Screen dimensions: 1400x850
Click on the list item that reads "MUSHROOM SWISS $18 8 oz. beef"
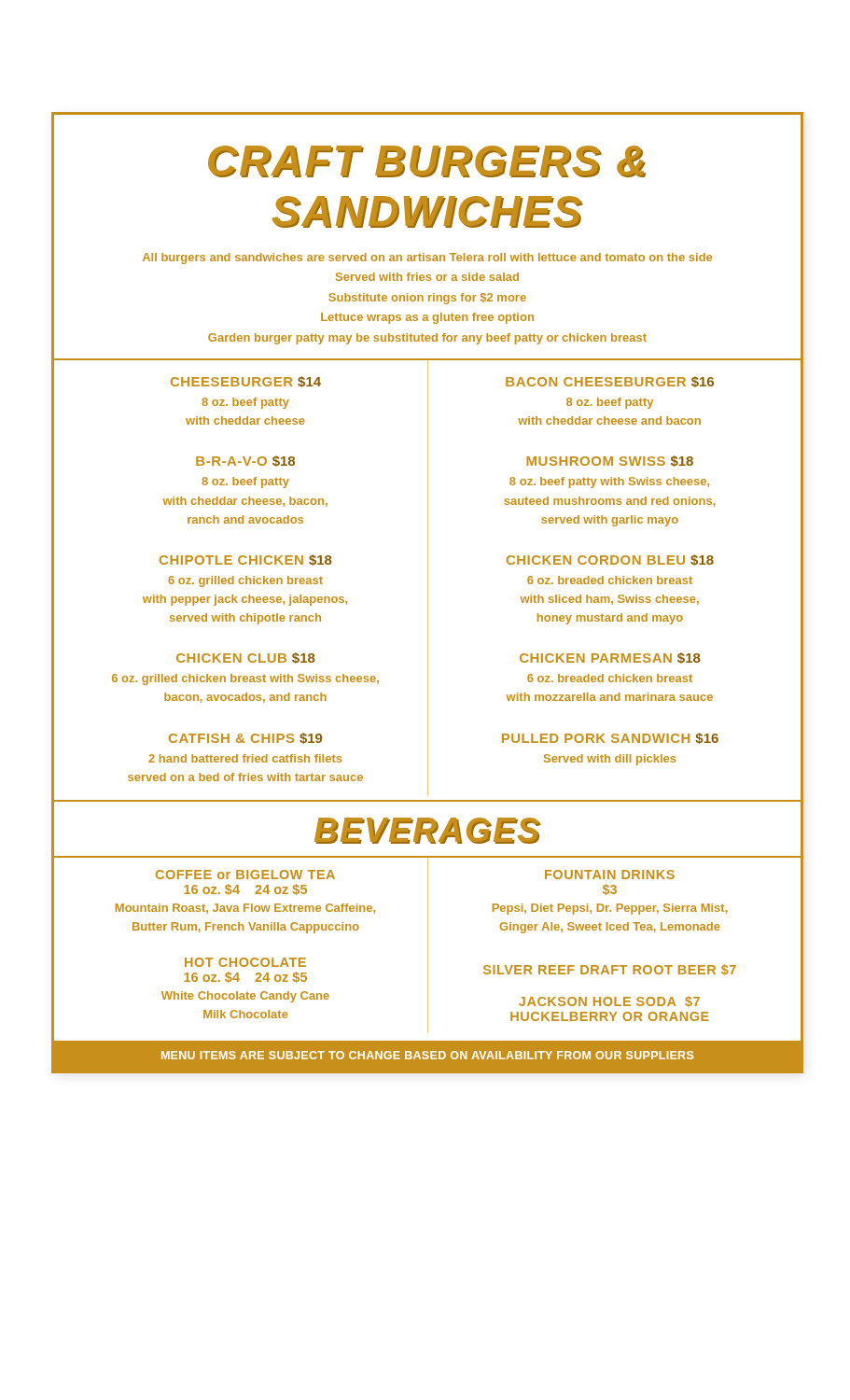coord(610,491)
